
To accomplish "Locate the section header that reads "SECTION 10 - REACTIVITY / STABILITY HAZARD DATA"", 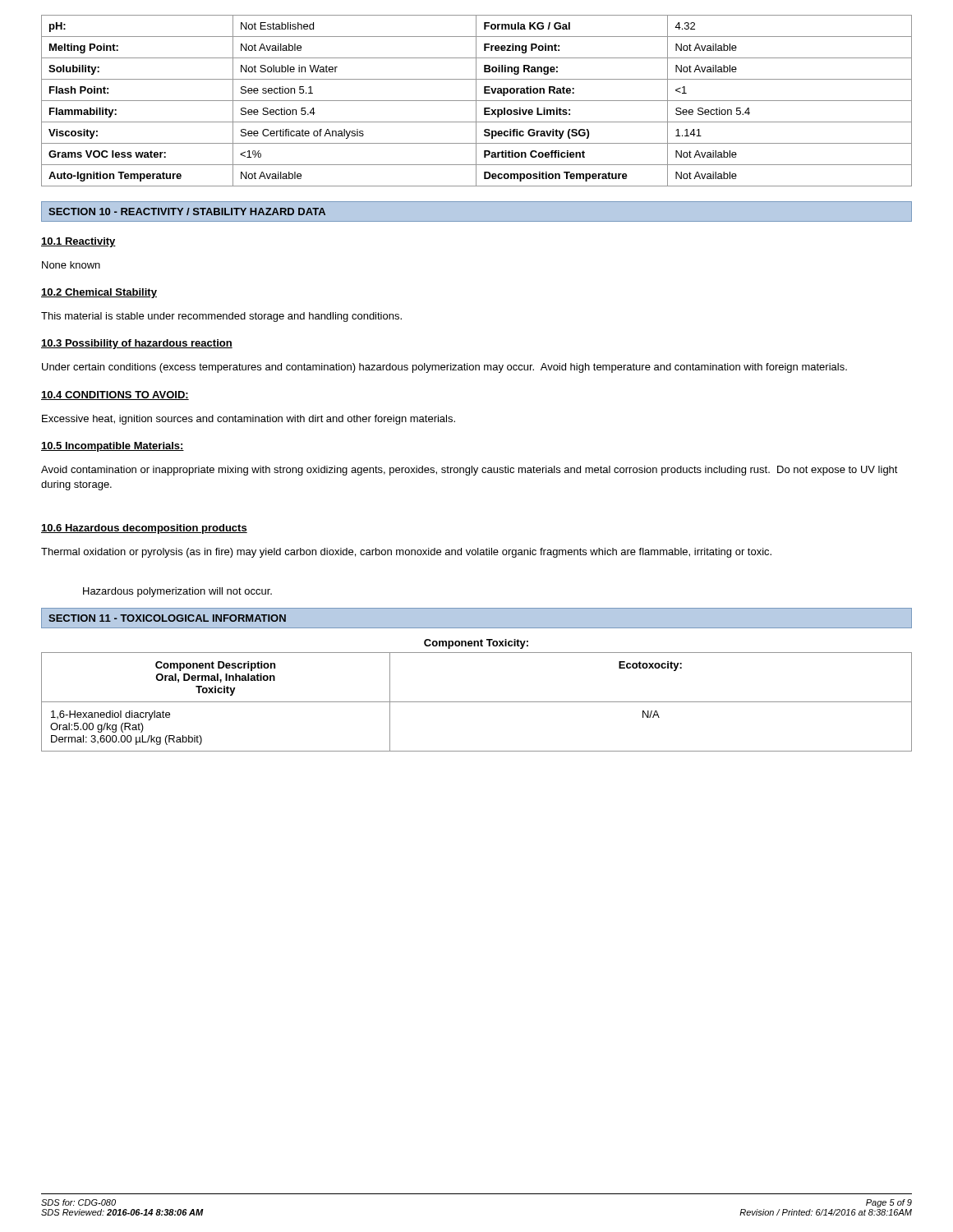I will tap(476, 211).
